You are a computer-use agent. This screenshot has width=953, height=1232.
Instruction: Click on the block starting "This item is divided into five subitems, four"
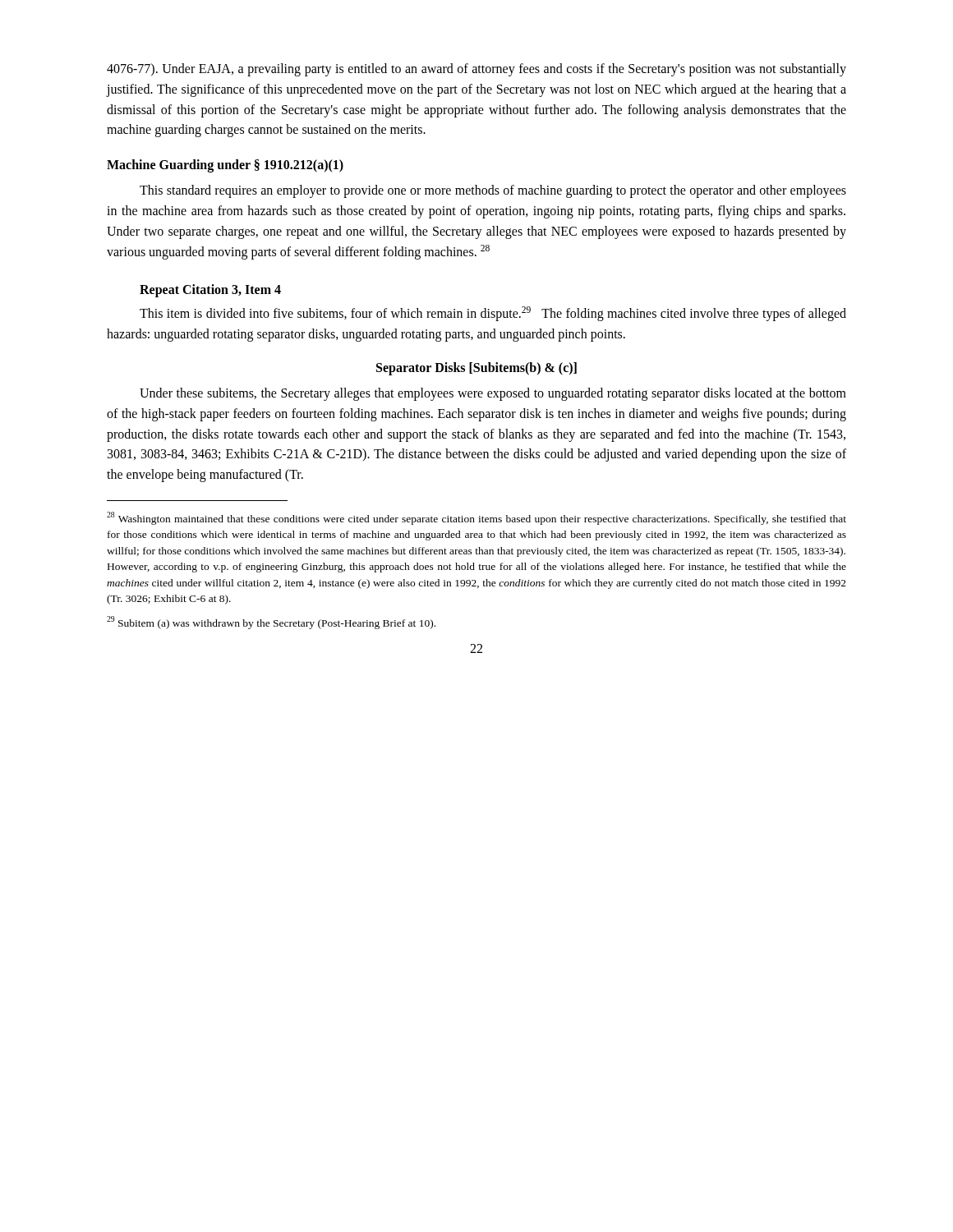(476, 323)
